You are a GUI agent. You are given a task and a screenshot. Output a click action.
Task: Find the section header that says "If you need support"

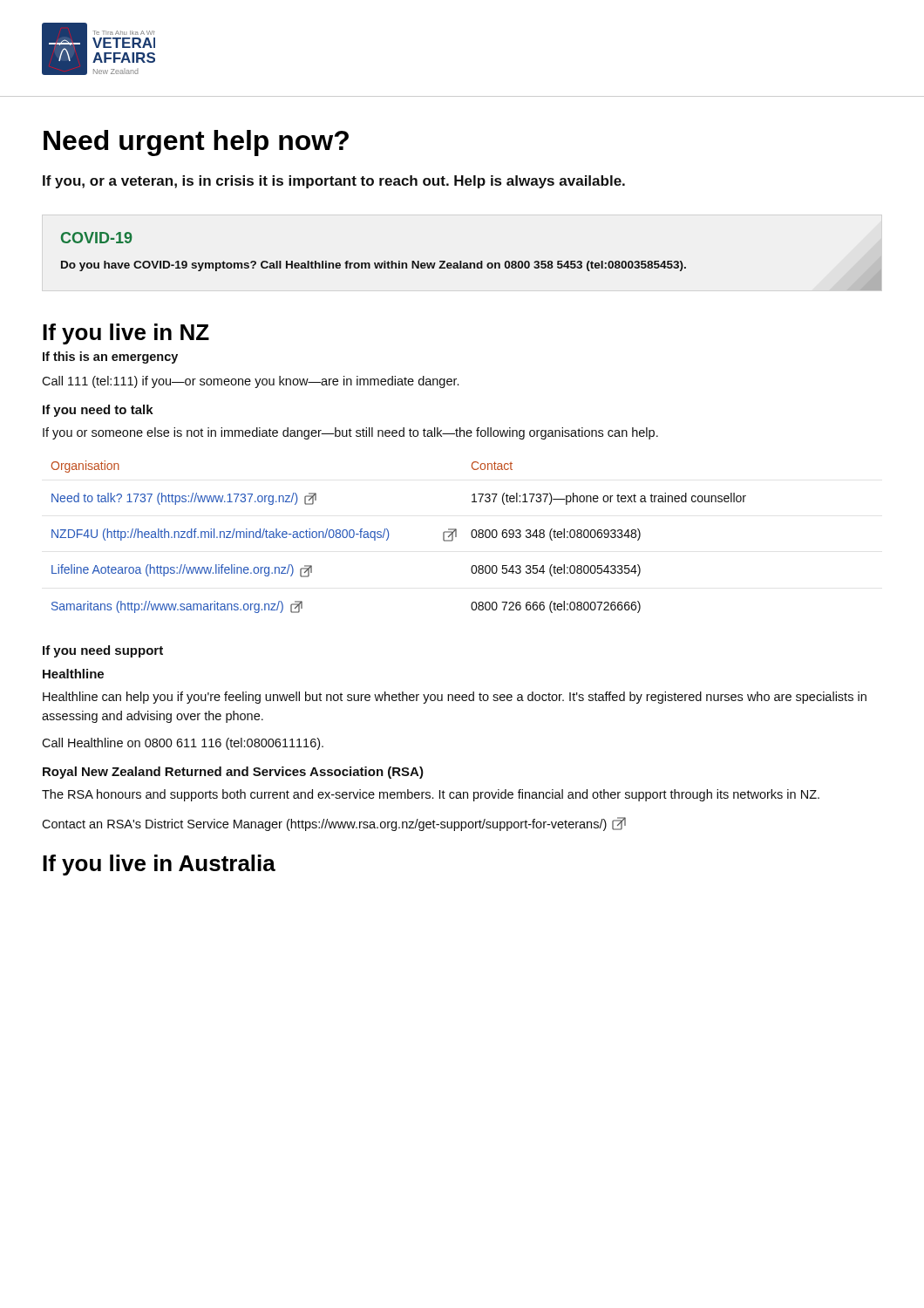tap(103, 651)
